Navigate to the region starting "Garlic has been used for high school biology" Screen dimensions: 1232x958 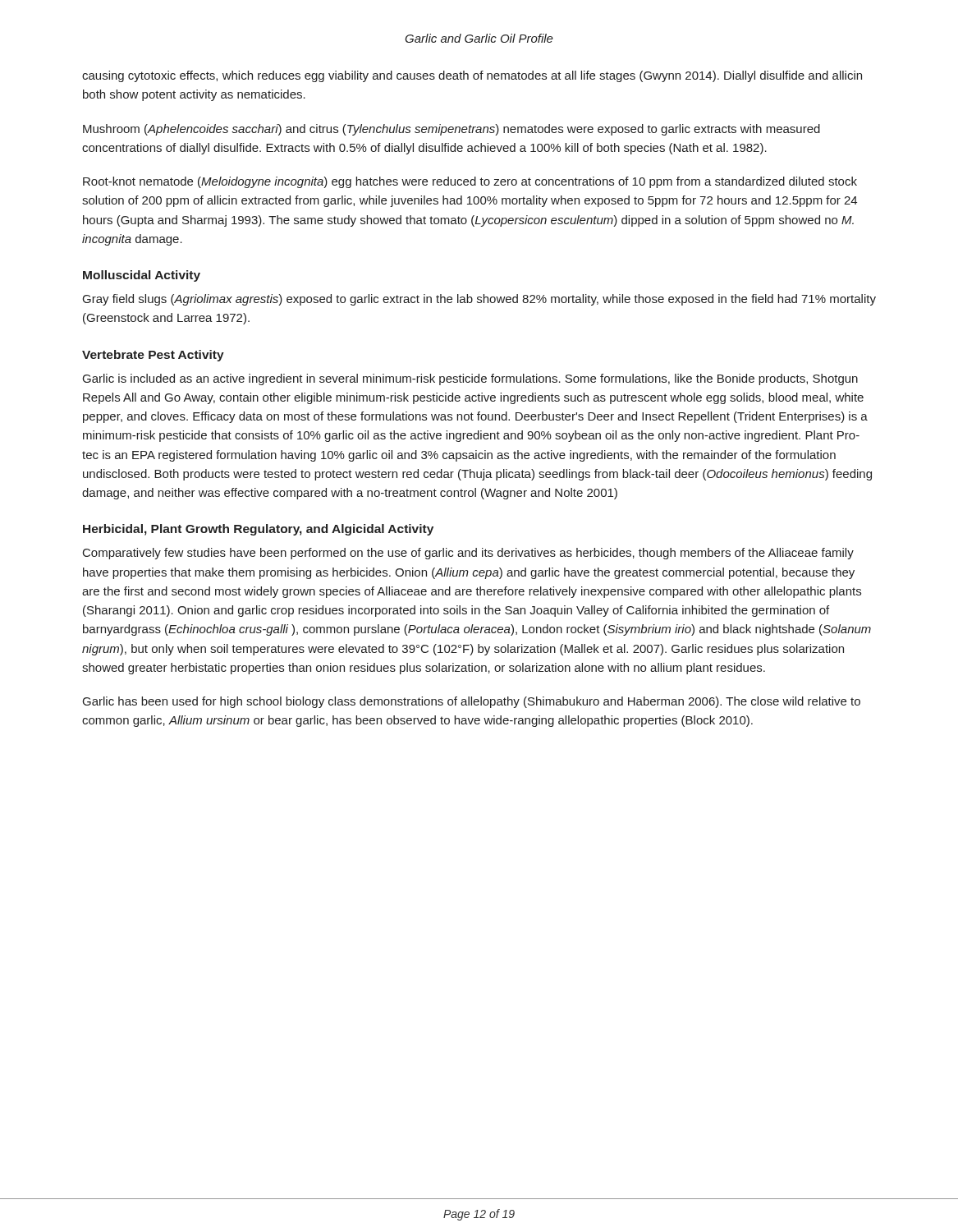471,711
